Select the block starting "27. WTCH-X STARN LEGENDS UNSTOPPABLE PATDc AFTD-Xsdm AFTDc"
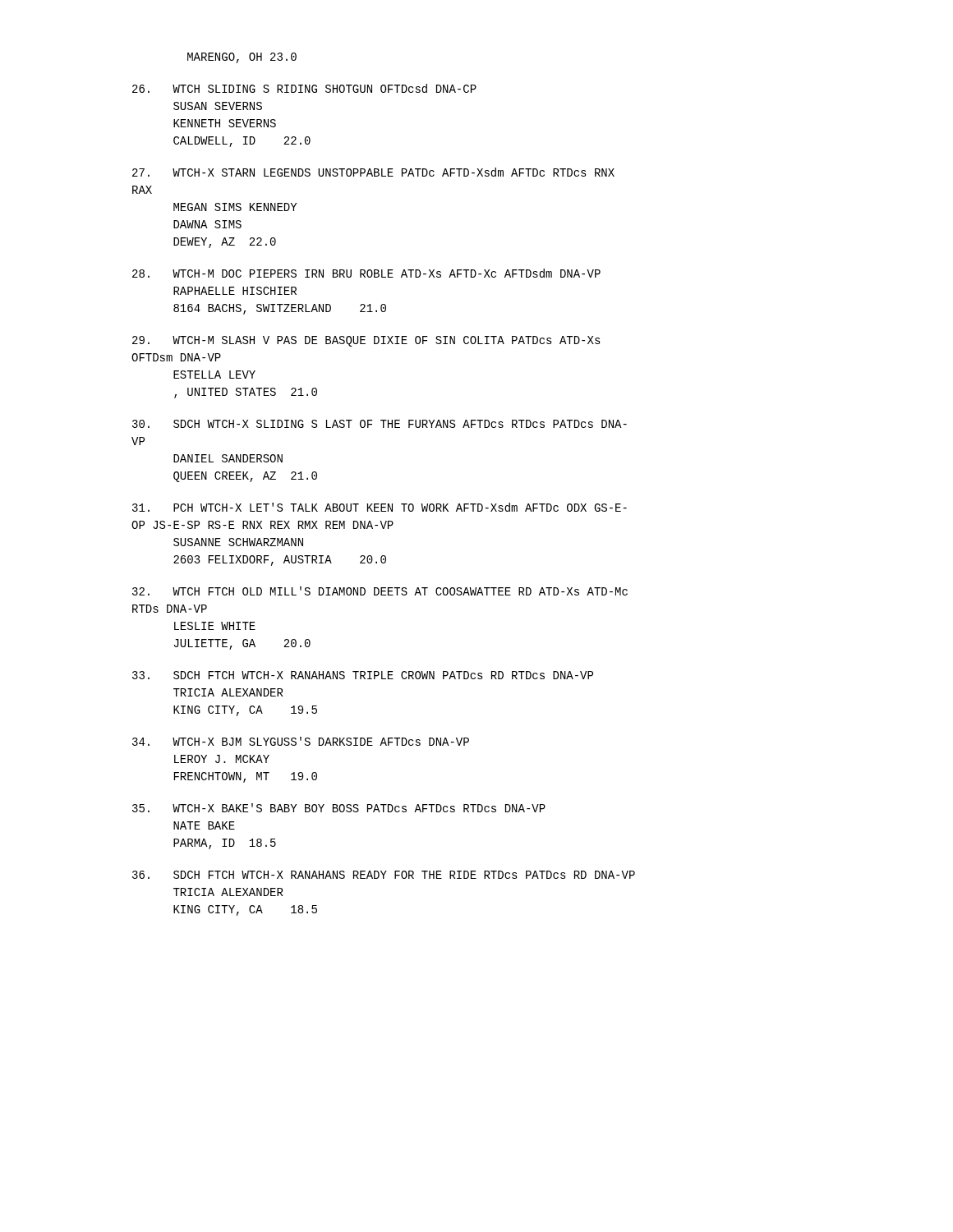This screenshot has height=1232, width=953. pos(373,172)
